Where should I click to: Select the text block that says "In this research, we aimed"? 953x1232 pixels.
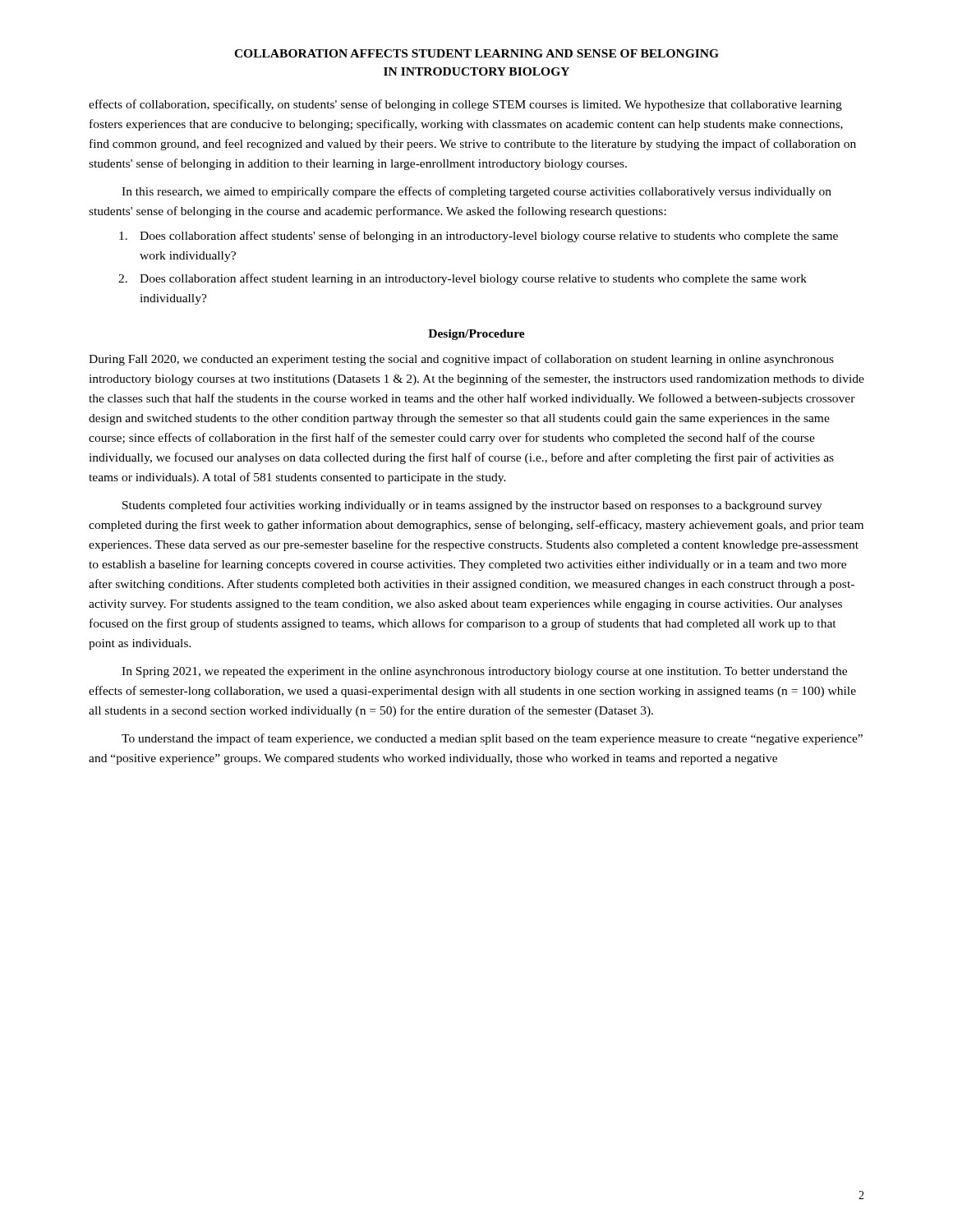point(460,201)
